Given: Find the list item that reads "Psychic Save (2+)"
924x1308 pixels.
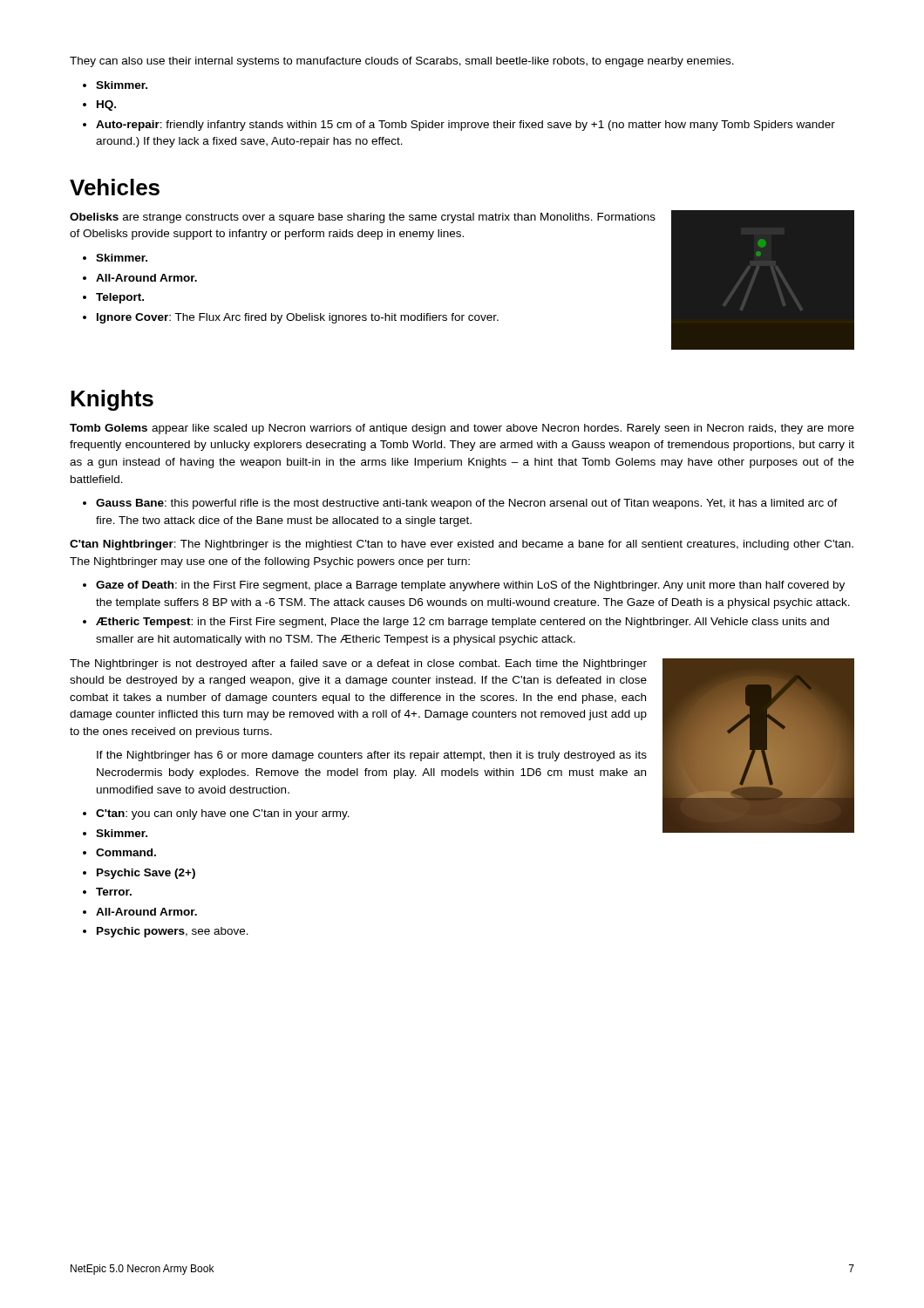Looking at the screenshot, I should tap(146, 872).
